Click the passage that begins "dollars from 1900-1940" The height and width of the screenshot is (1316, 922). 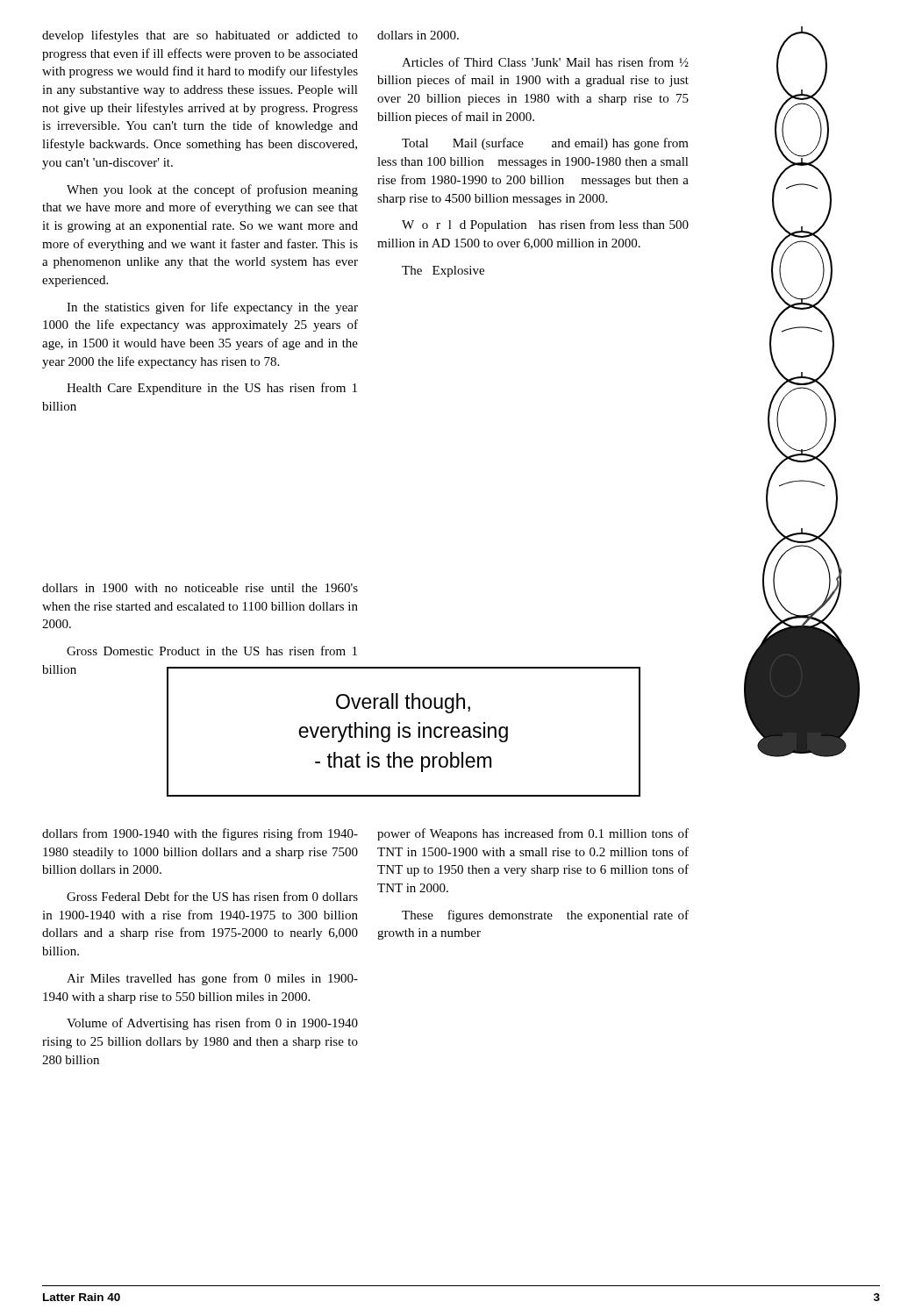(200, 947)
